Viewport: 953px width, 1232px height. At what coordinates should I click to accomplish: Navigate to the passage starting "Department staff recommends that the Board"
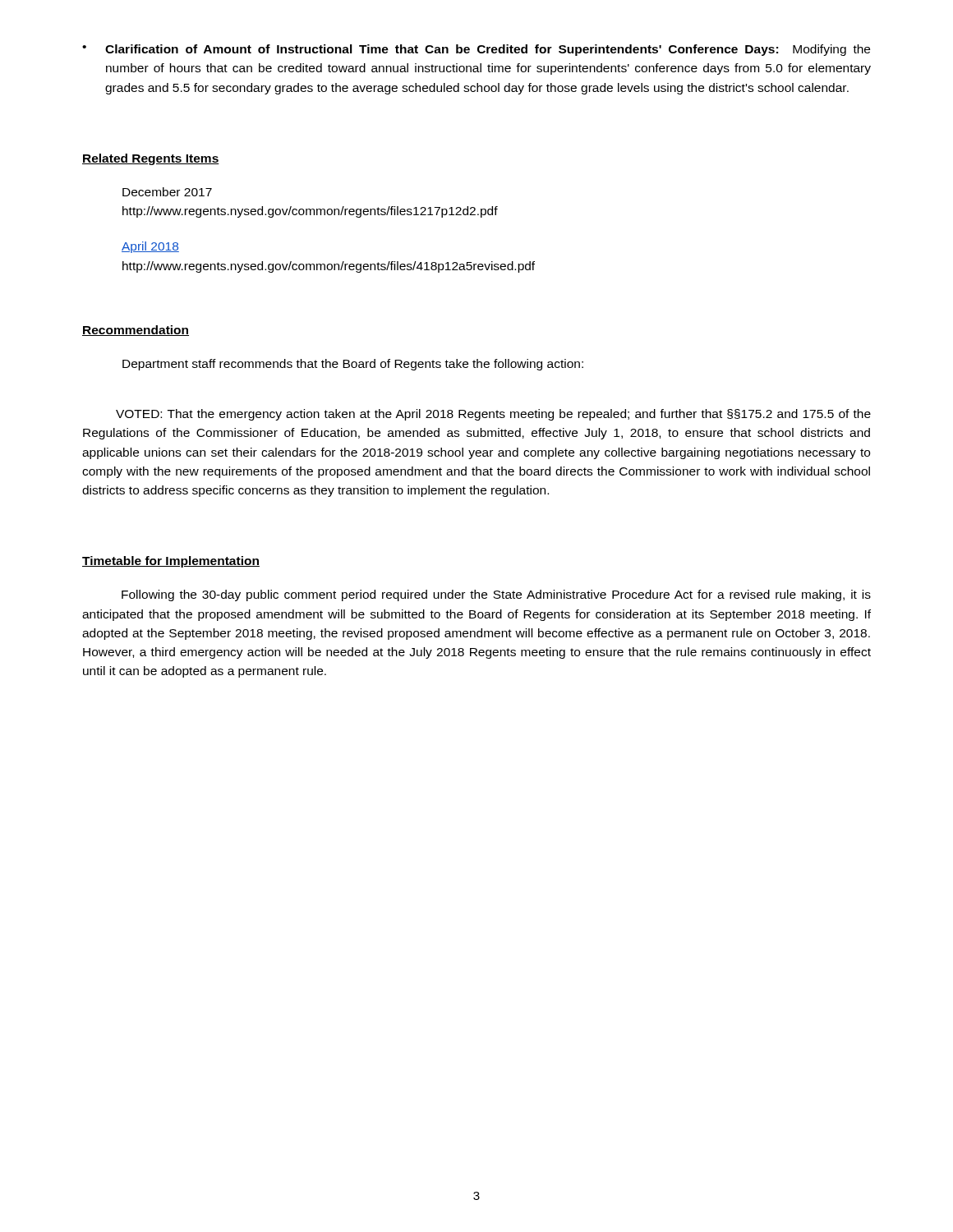(353, 363)
